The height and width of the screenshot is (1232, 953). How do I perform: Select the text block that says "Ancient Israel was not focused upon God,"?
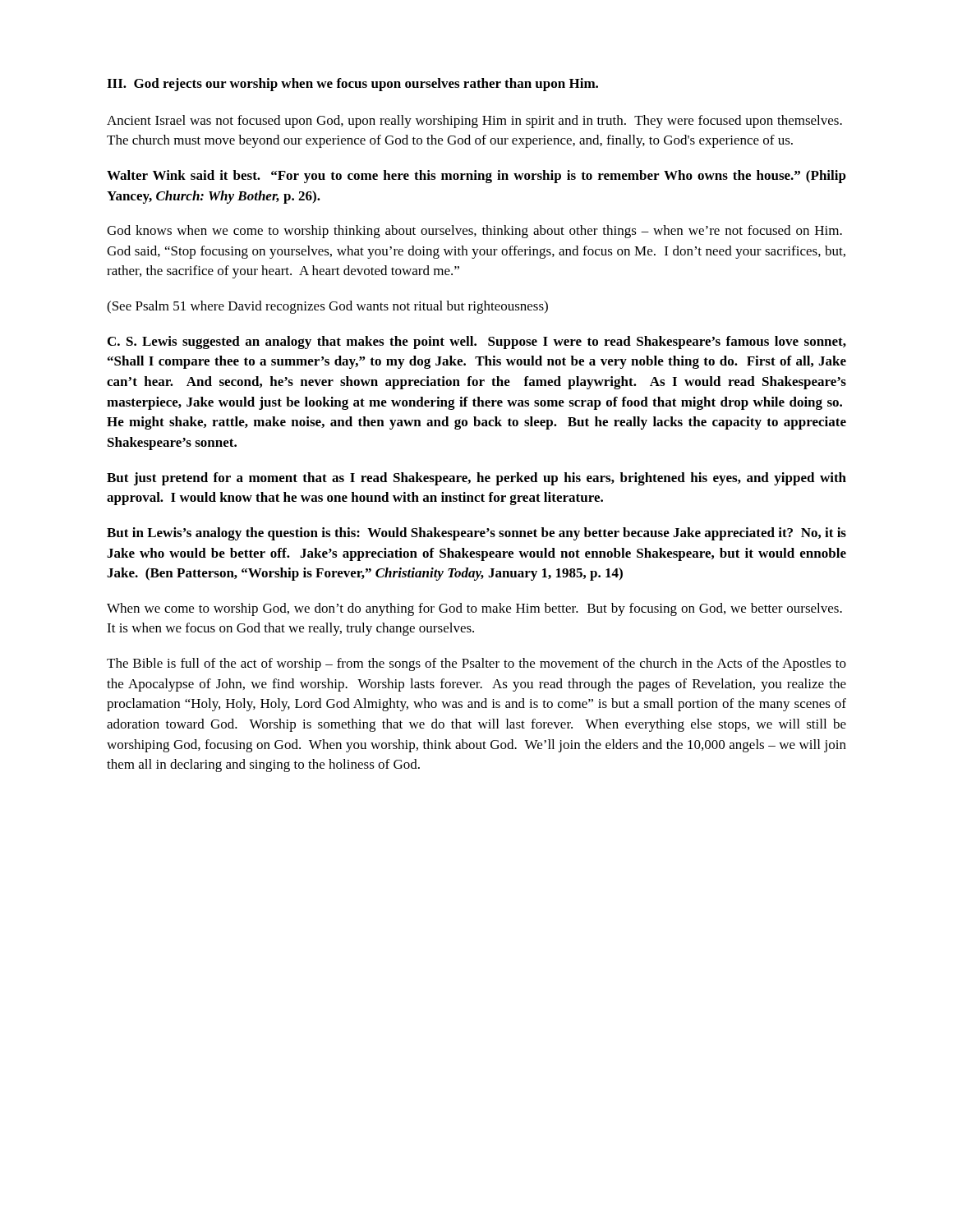click(476, 130)
